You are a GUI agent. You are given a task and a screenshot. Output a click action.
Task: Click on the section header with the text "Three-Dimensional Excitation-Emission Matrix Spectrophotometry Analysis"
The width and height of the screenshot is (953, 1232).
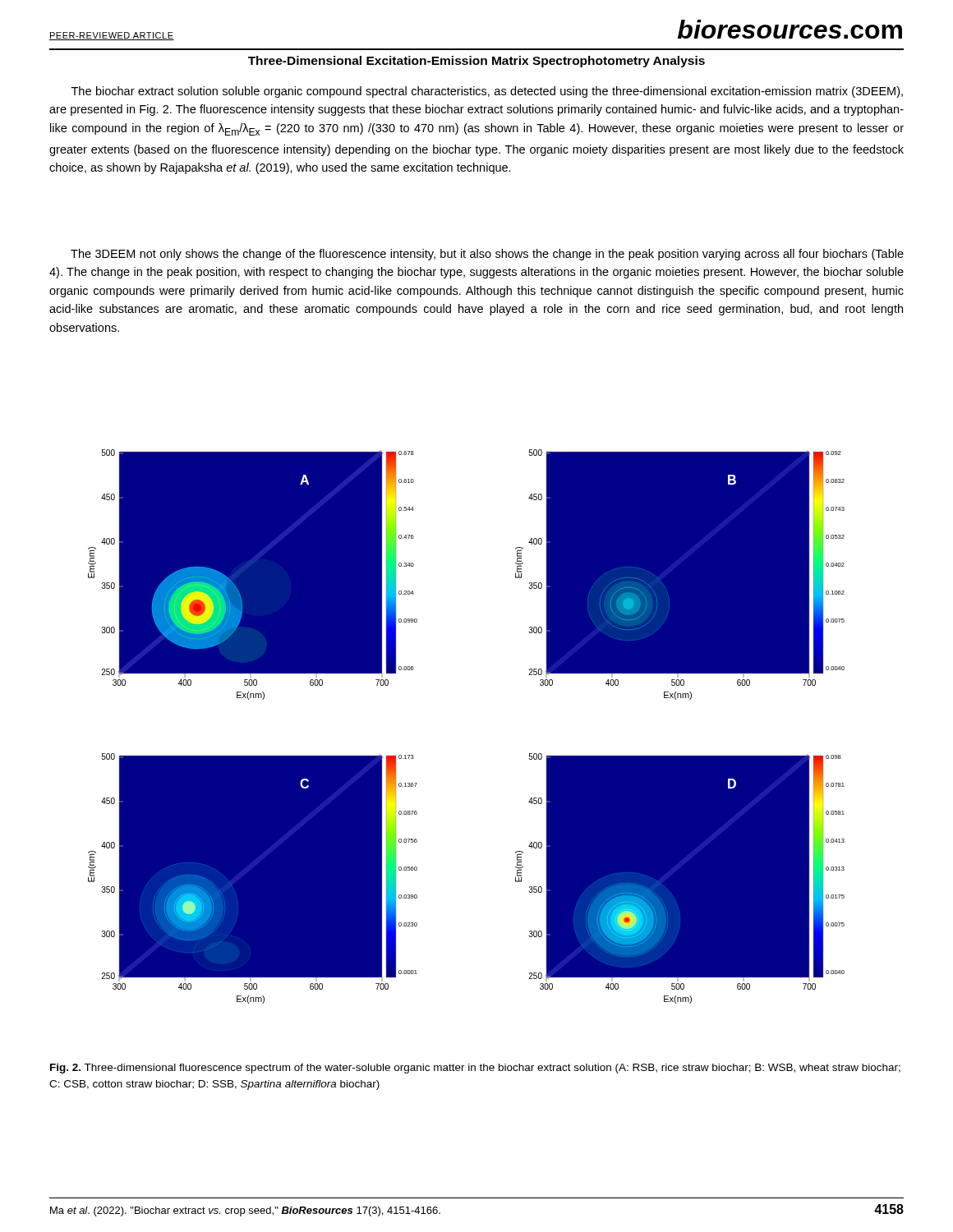pyautogui.click(x=476, y=60)
